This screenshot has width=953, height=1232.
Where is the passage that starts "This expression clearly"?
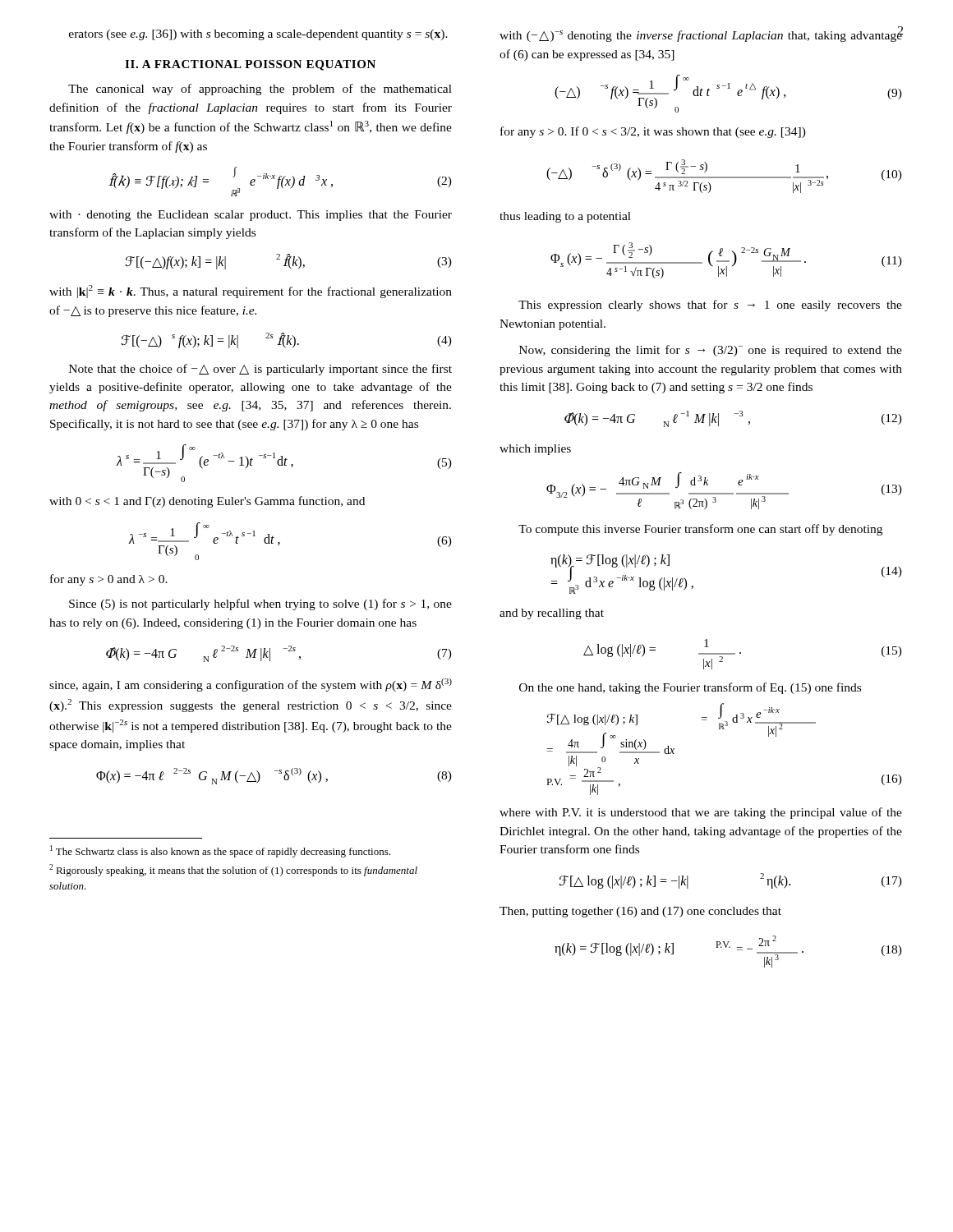[701, 346]
